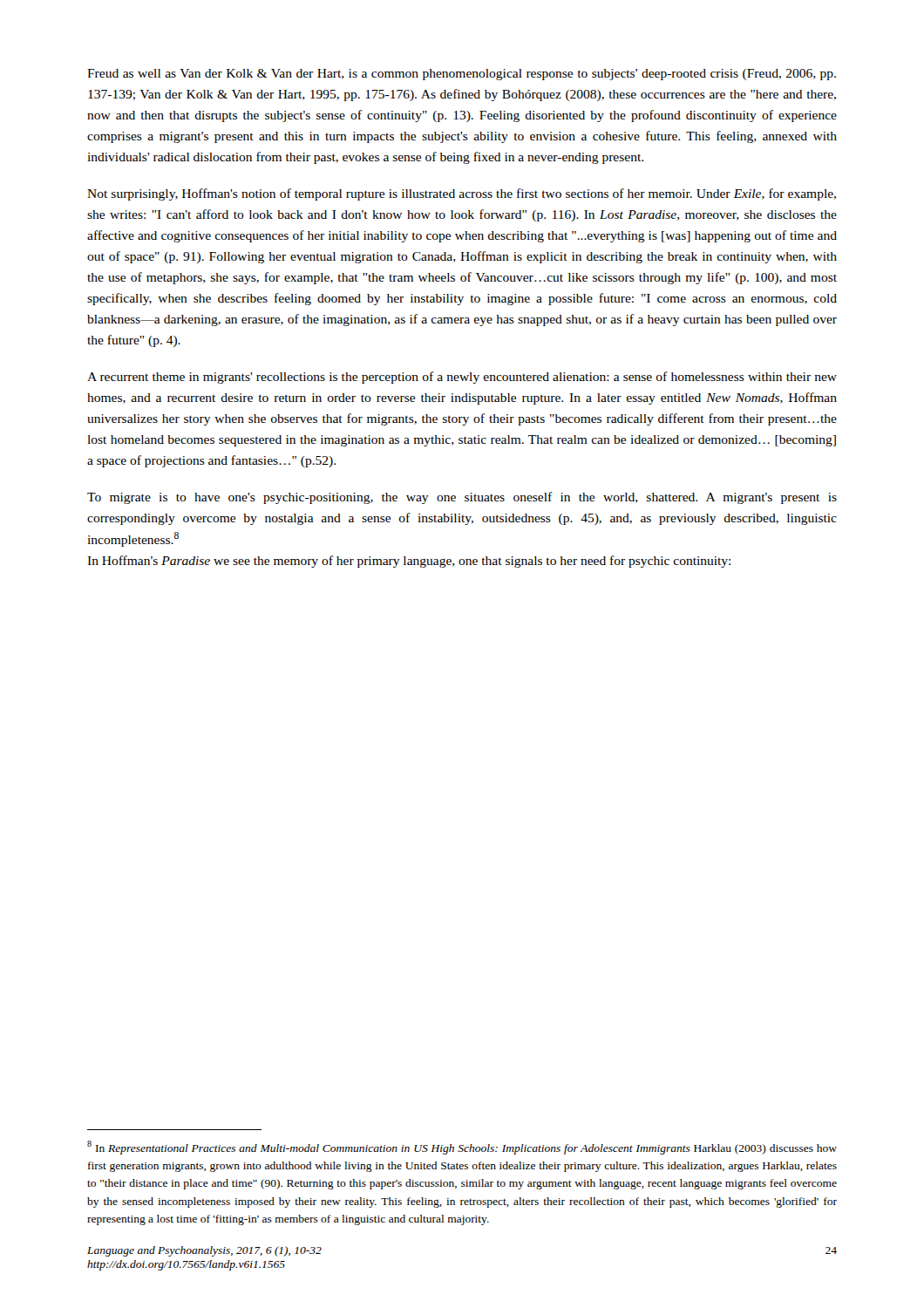Select the footnote that says "8 In Representational Practices"
Viewport: 924px width, 1308px height.
462,1182
